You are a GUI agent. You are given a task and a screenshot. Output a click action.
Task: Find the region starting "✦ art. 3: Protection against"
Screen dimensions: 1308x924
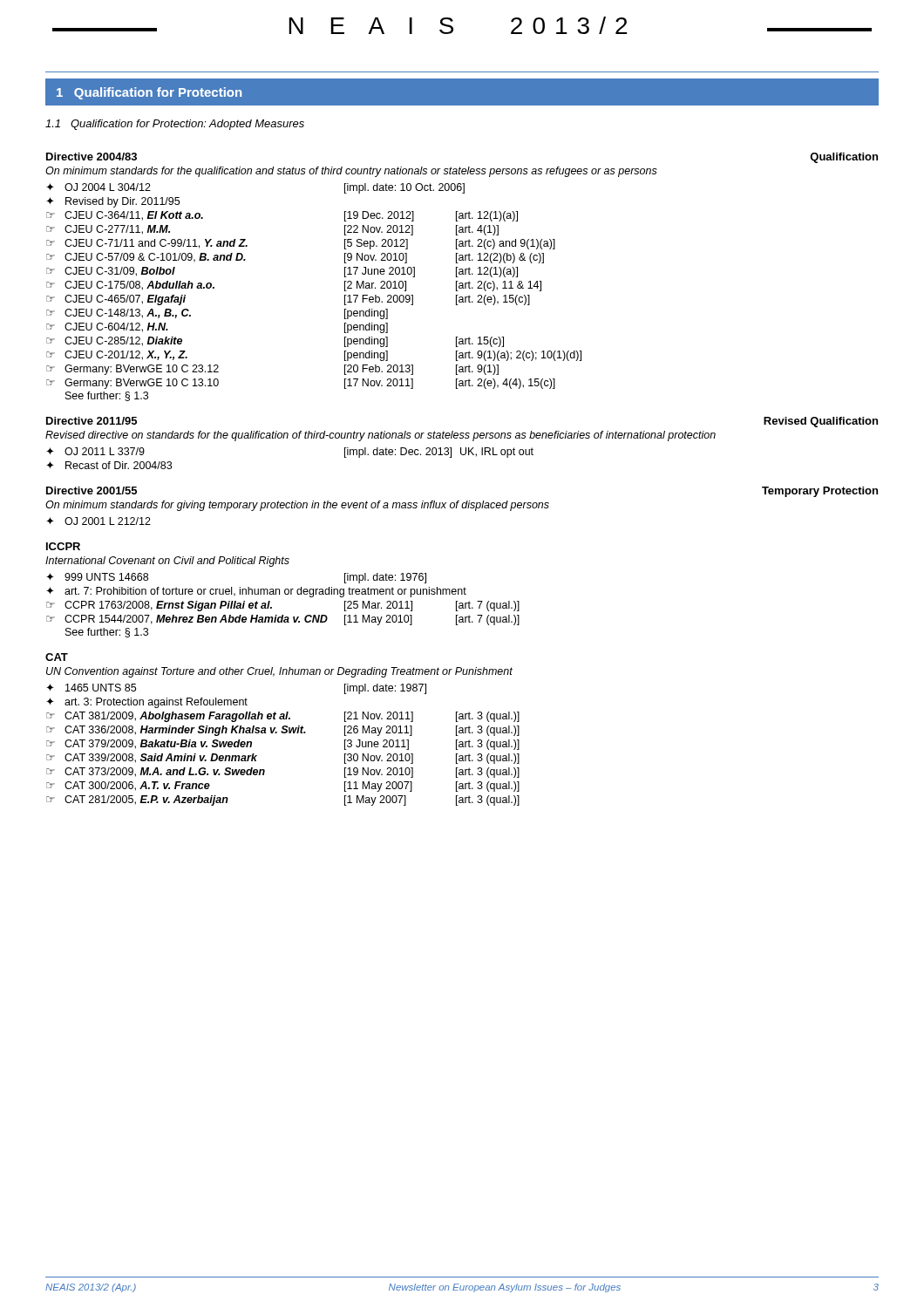tap(146, 701)
